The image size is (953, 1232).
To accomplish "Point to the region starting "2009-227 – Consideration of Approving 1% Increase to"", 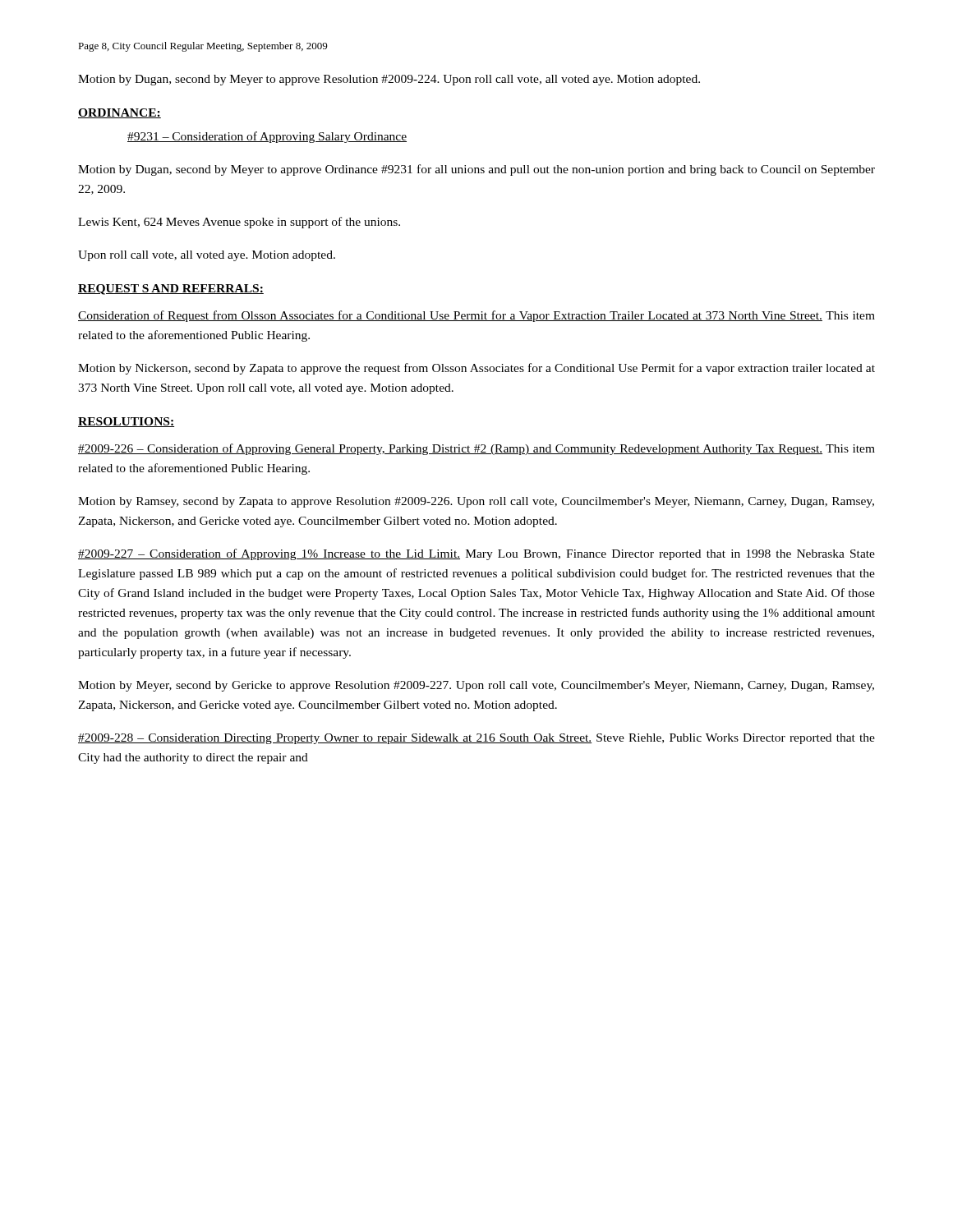I will (x=476, y=603).
